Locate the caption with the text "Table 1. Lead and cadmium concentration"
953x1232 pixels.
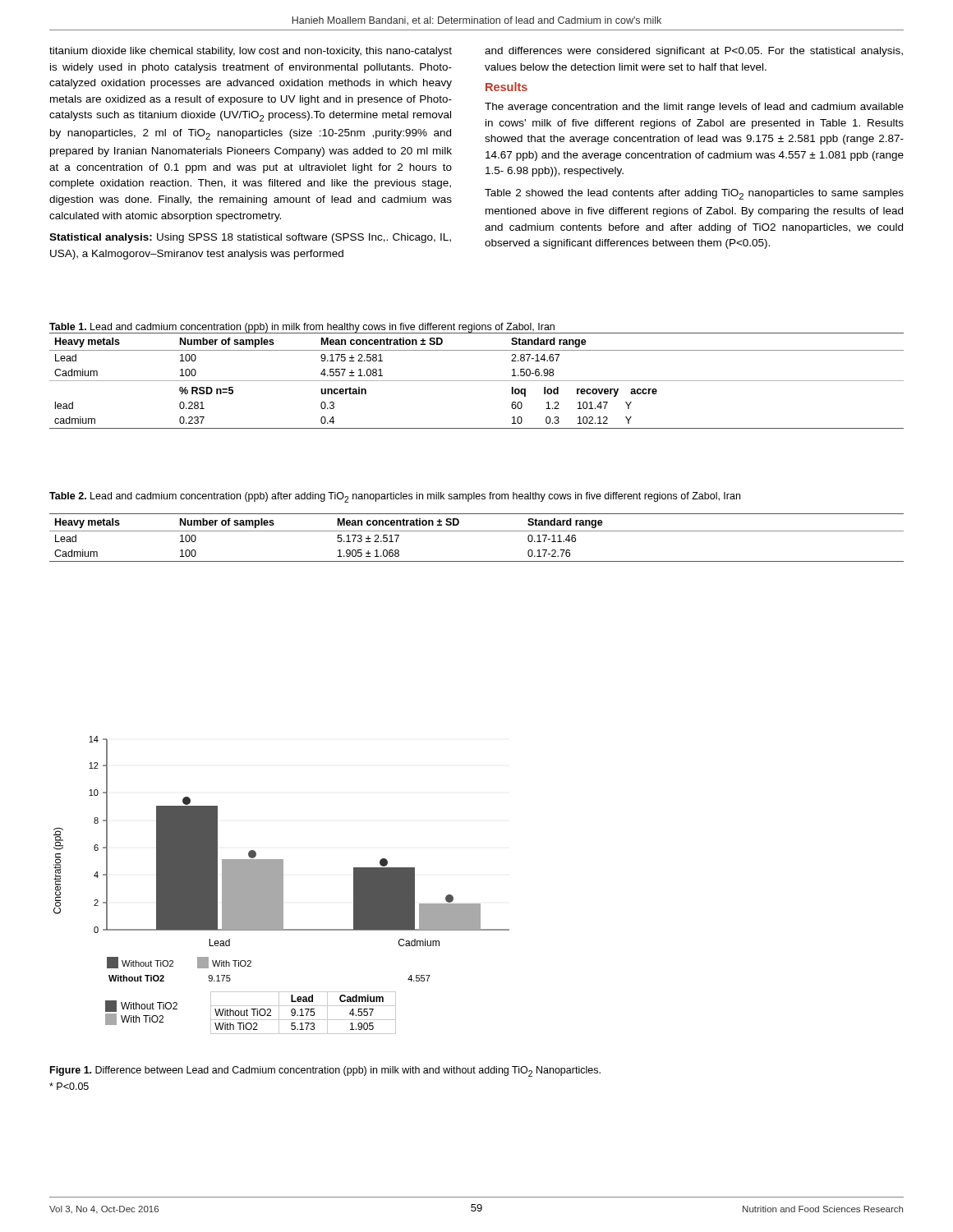(302, 327)
